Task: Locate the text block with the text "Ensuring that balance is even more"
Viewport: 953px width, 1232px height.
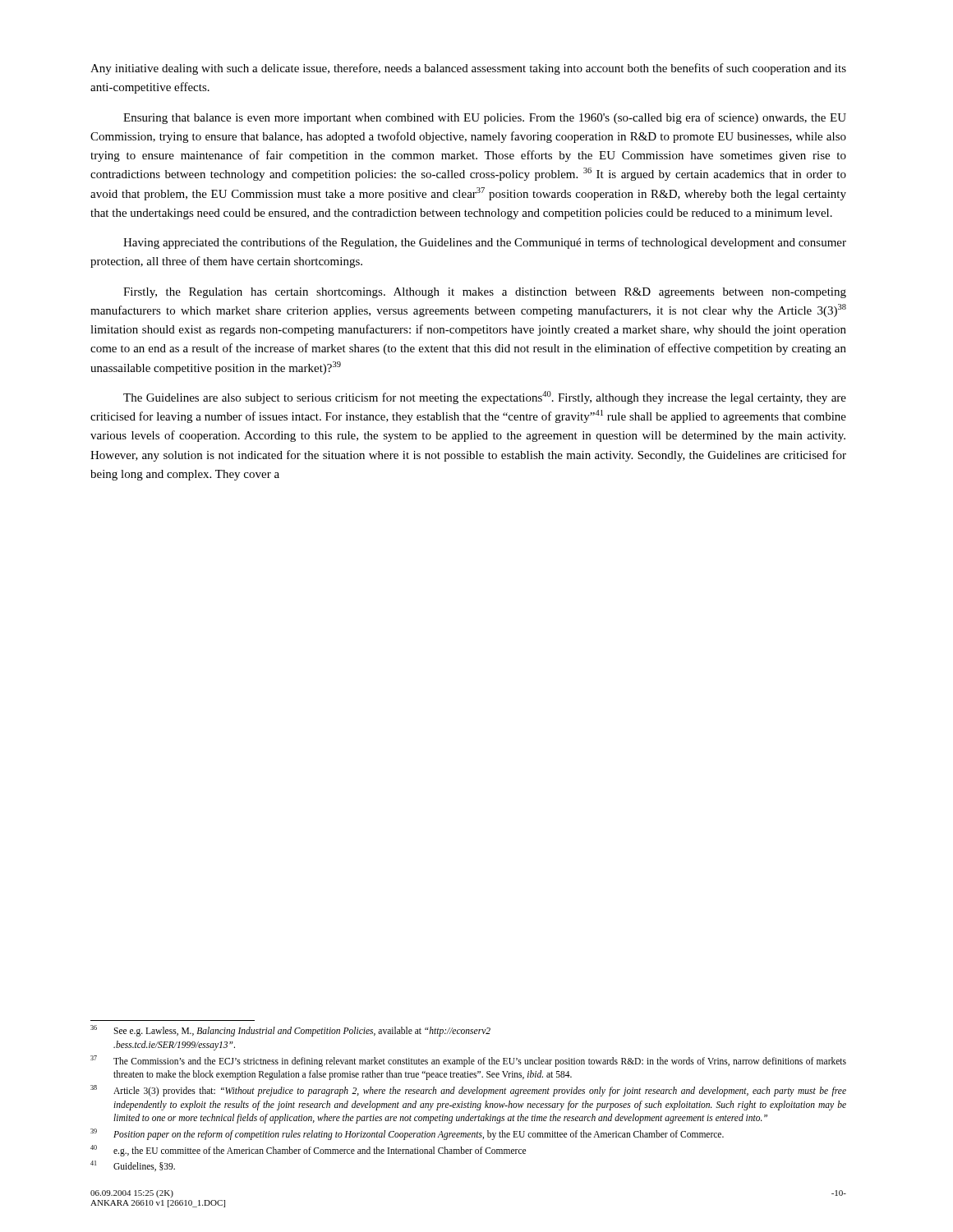Action: tap(468, 165)
